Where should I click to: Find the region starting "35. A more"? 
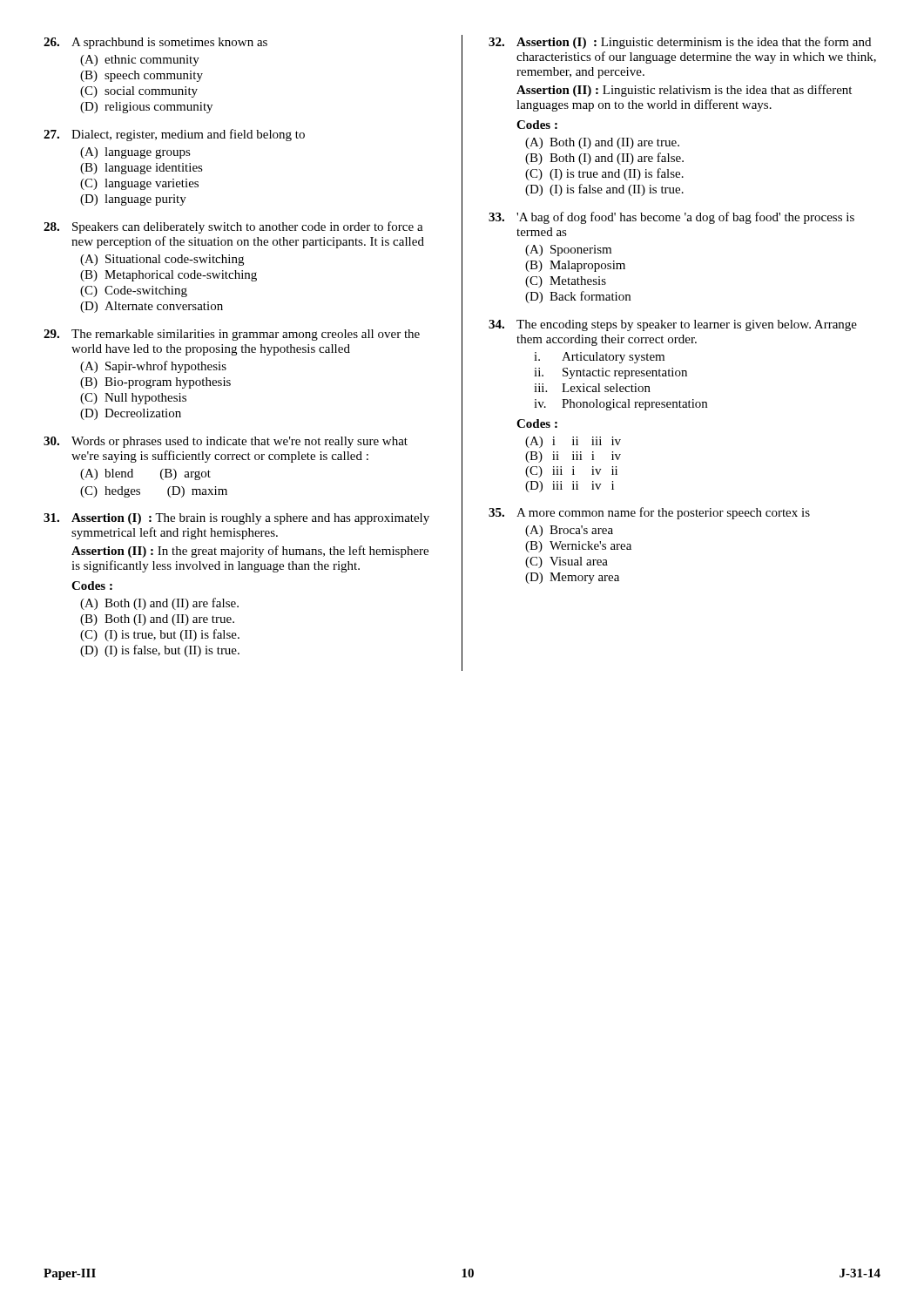tap(649, 513)
